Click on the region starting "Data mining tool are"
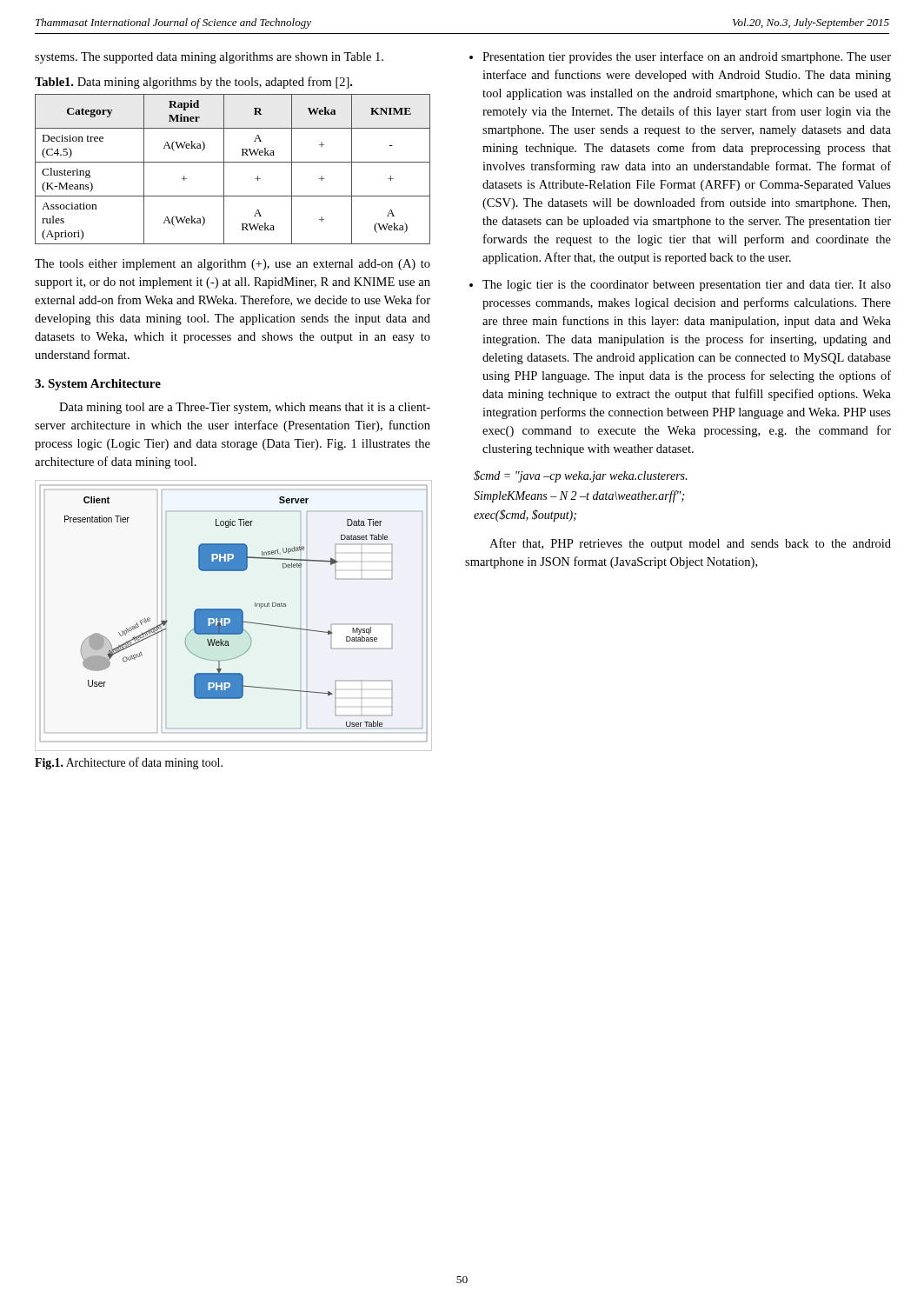The width and height of the screenshot is (924, 1304). [233, 435]
